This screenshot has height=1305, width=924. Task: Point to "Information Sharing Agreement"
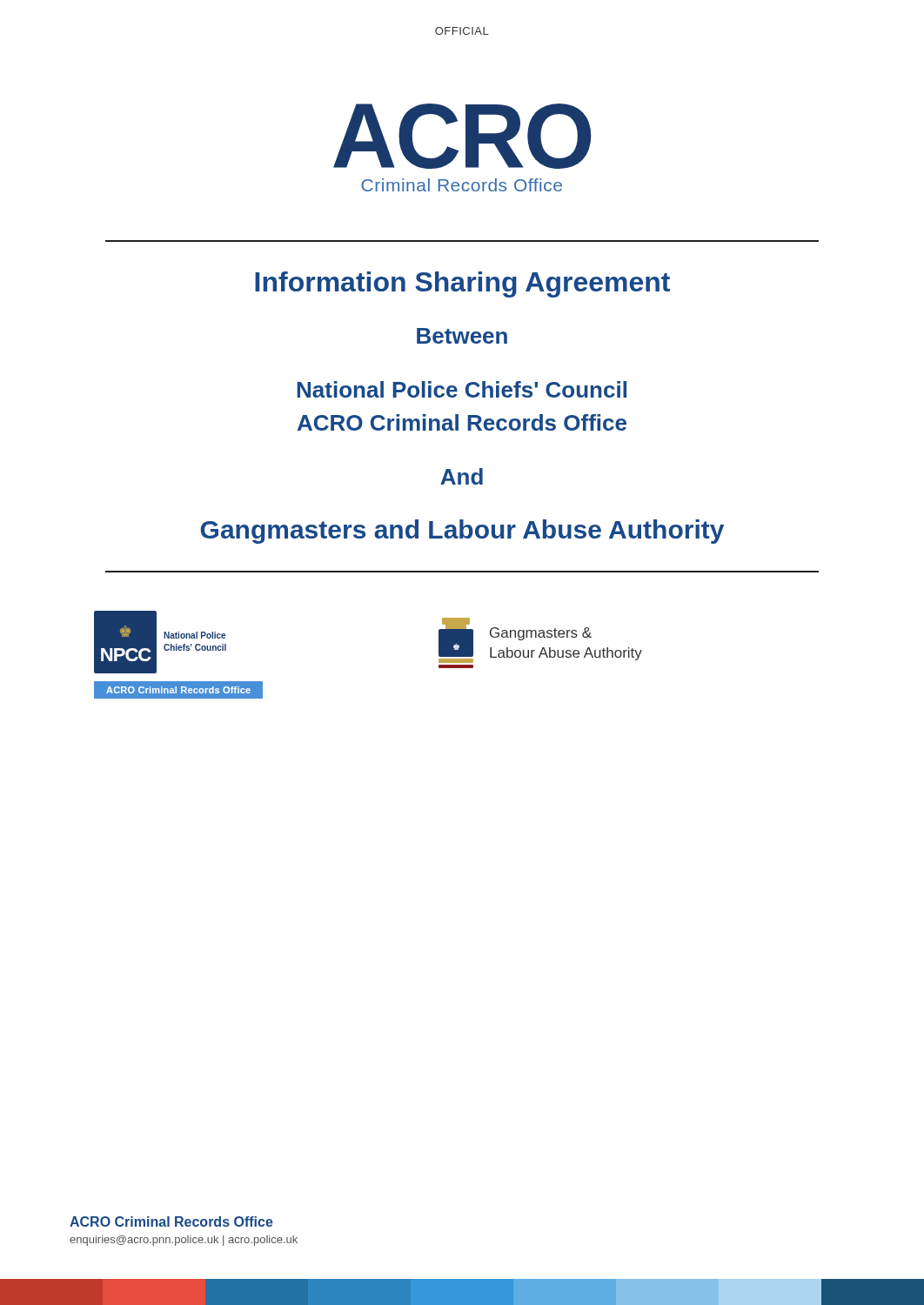coord(462,282)
